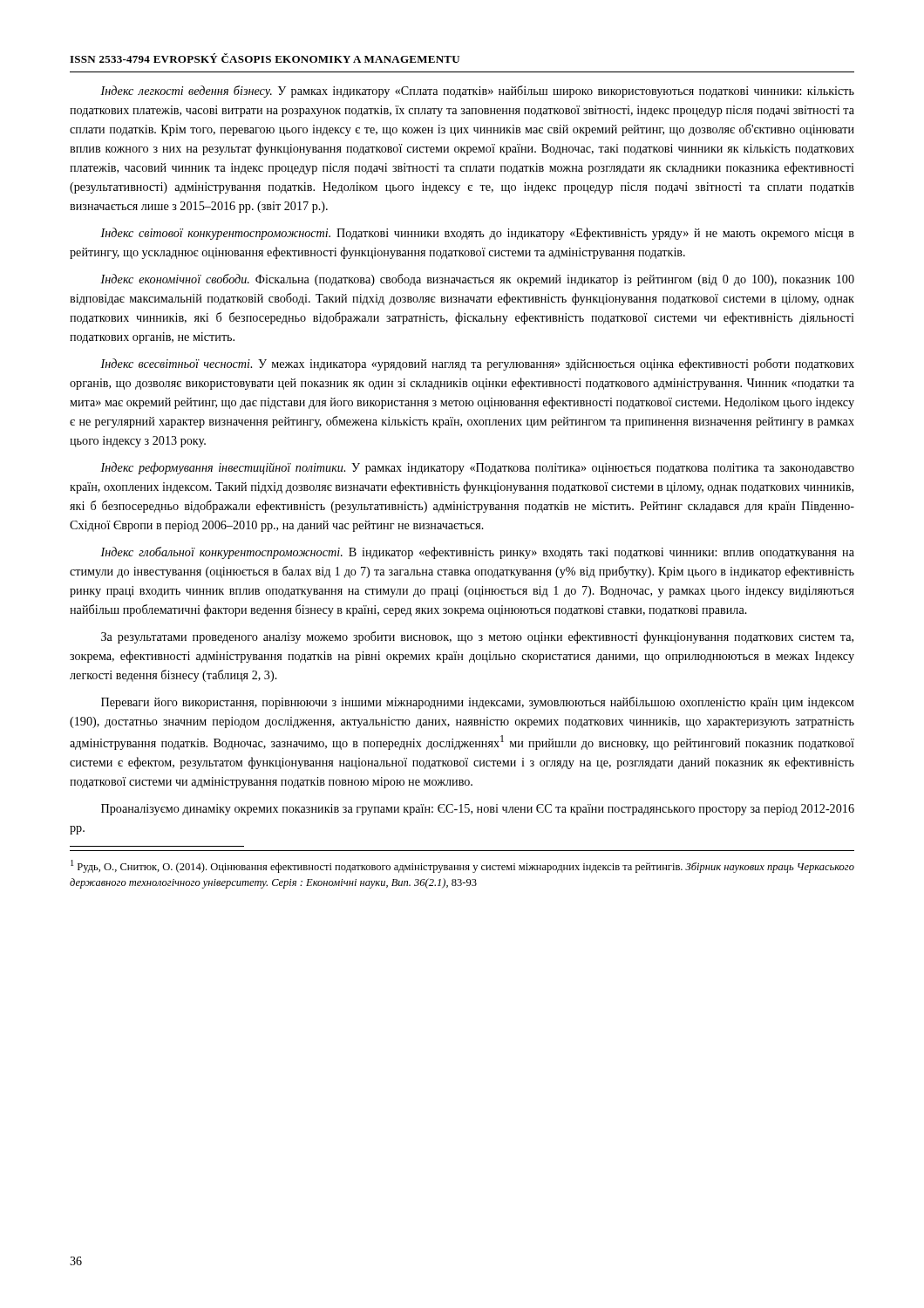This screenshot has height=1308, width=924.
Task: Find the passage starting "Індекс легкості ведення бізнесу. У"
Action: [x=462, y=148]
